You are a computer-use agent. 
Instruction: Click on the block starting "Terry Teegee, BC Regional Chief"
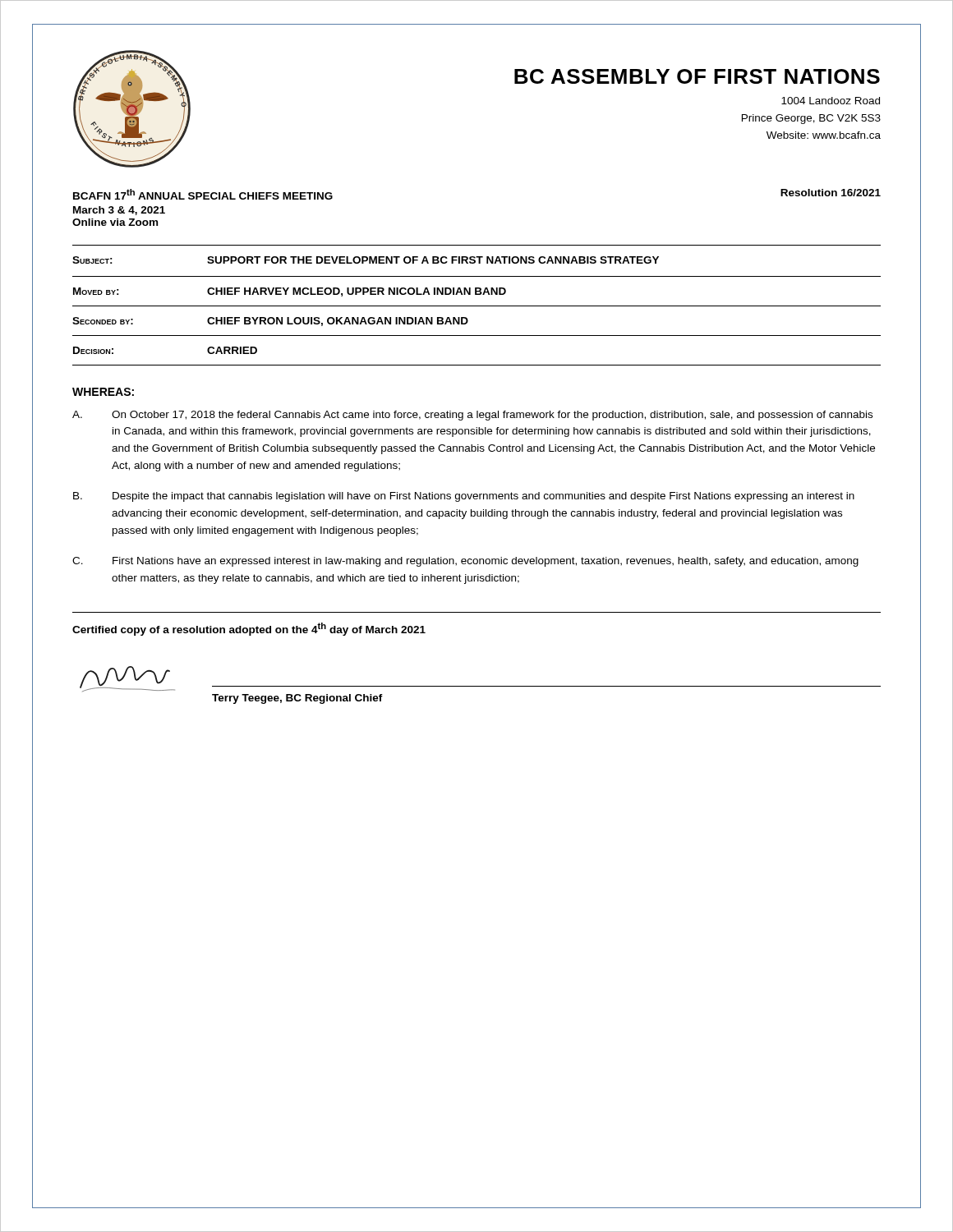297,698
